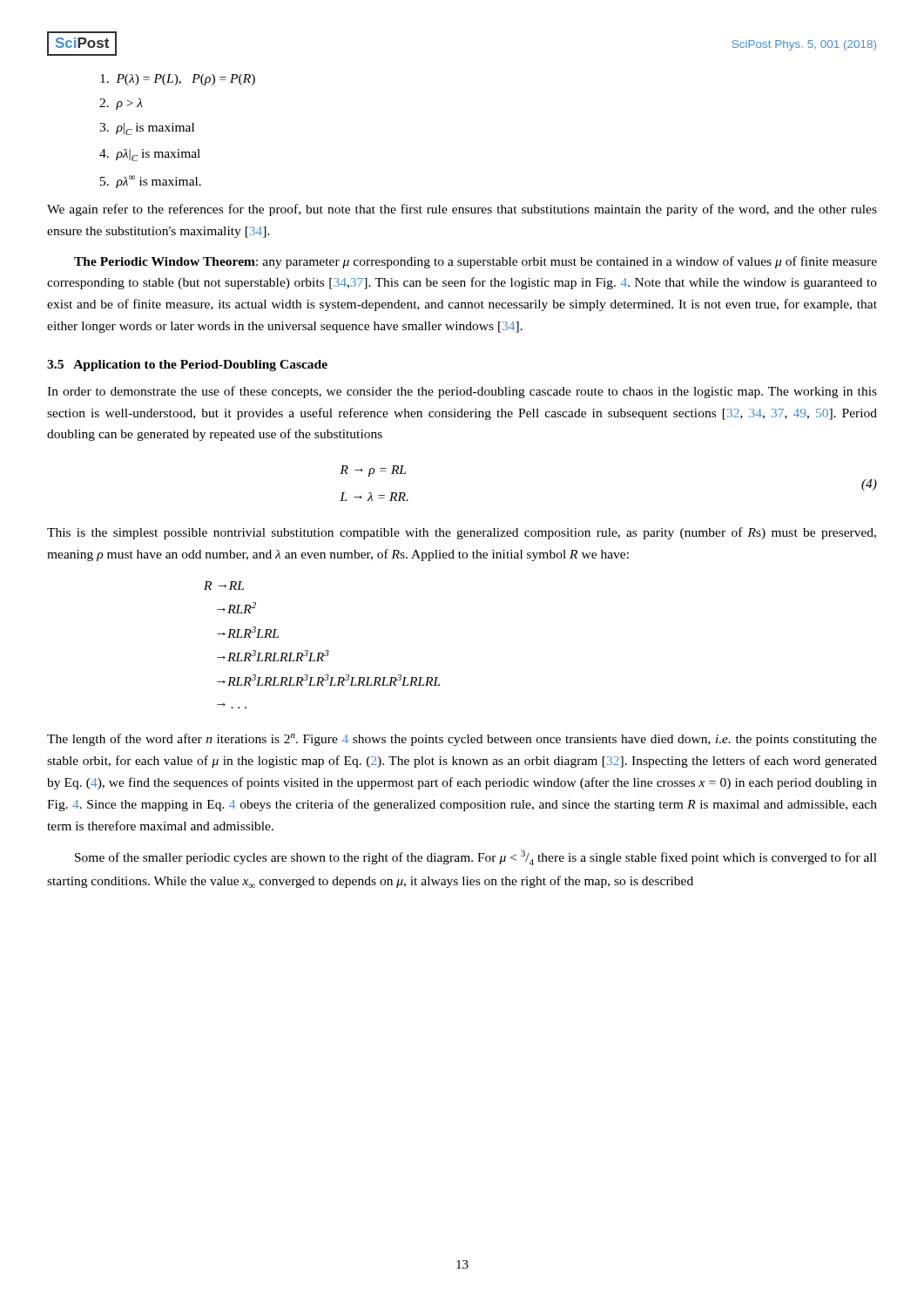Locate the list item containing "P(λ) = P(L), P(ρ) = P(R)"
The height and width of the screenshot is (1307, 924).
point(177,78)
